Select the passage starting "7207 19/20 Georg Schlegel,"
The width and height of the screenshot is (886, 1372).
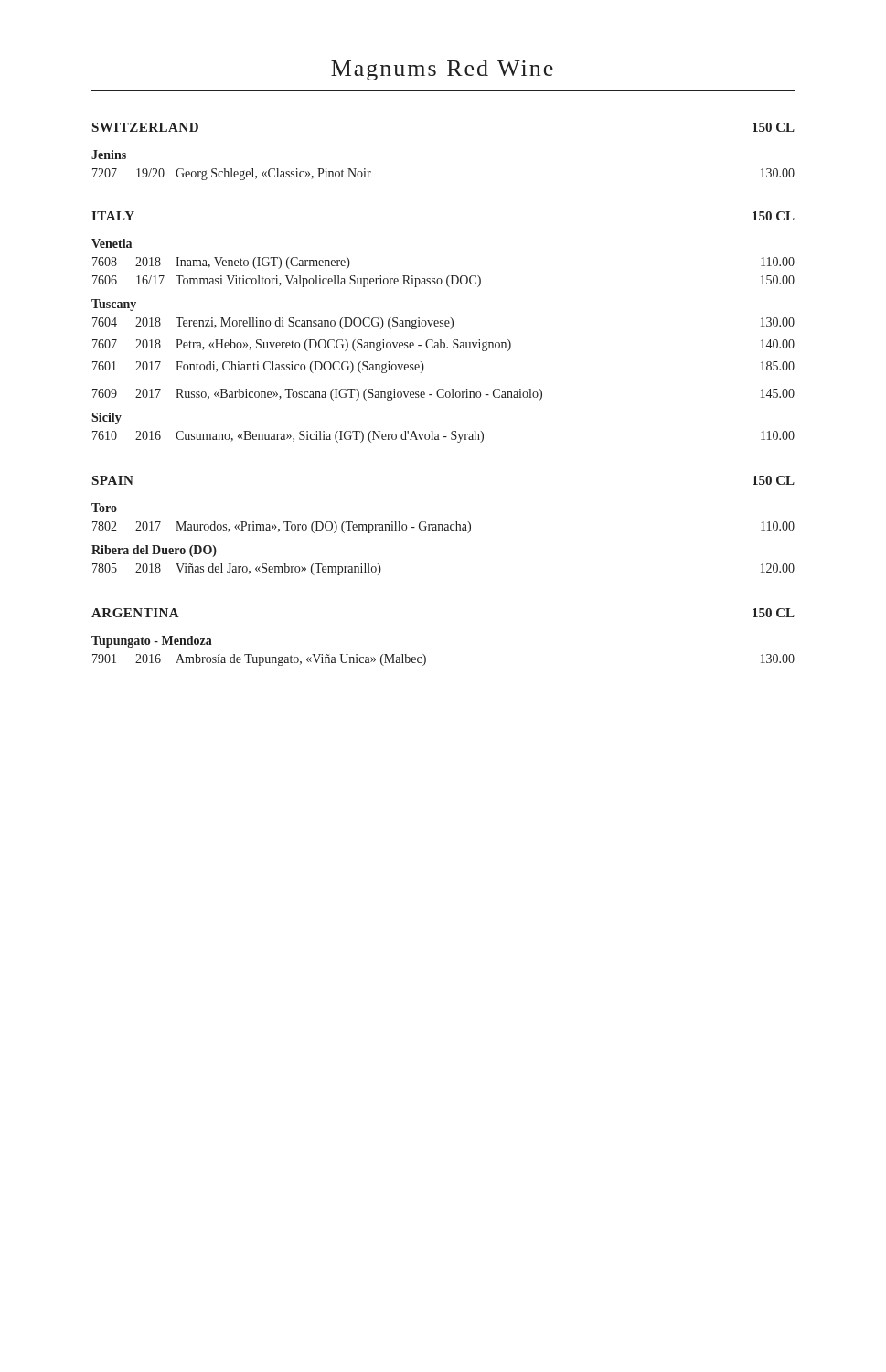tap(101, 174)
